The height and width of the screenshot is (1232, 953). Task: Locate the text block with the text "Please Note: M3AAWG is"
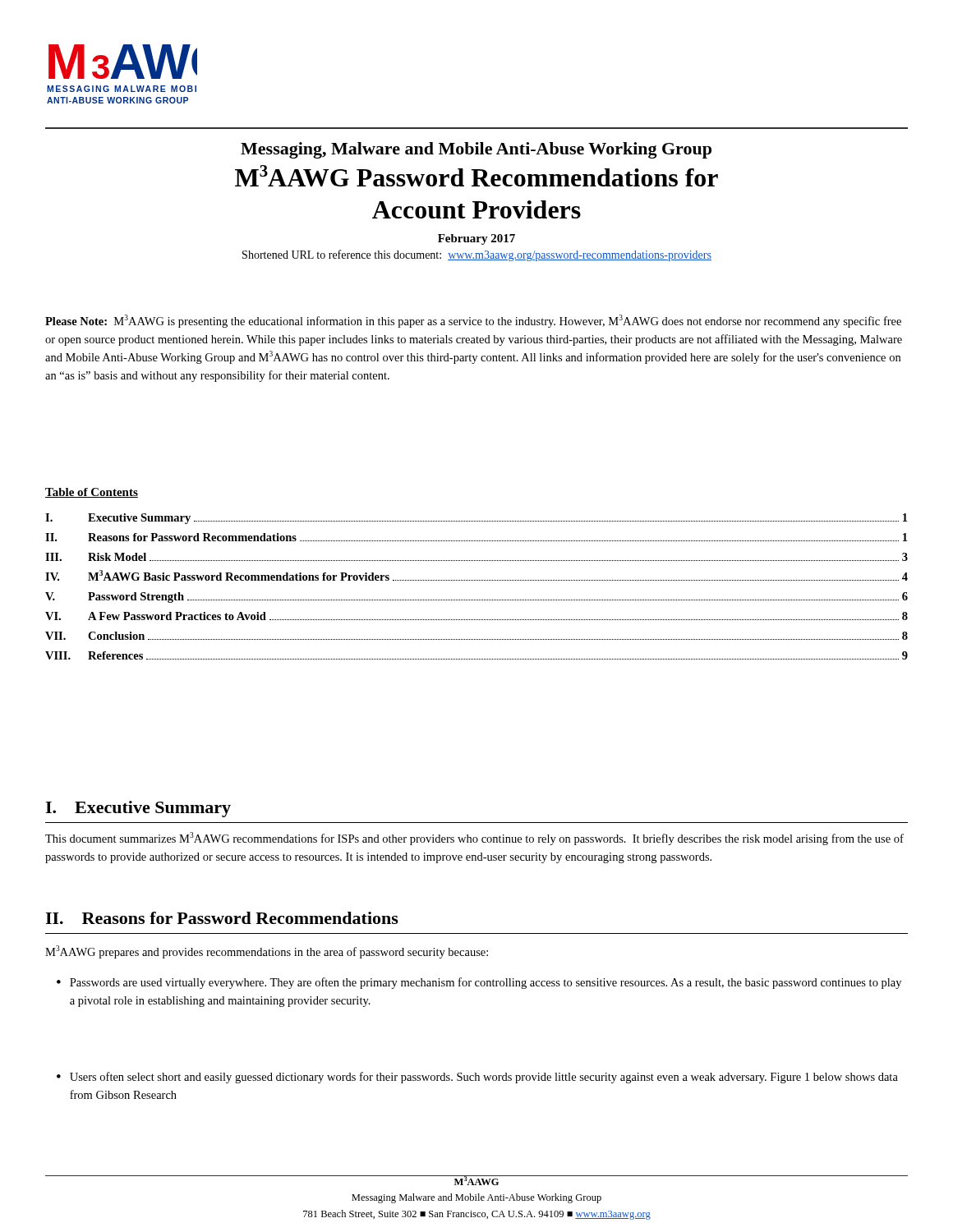click(474, 348)
